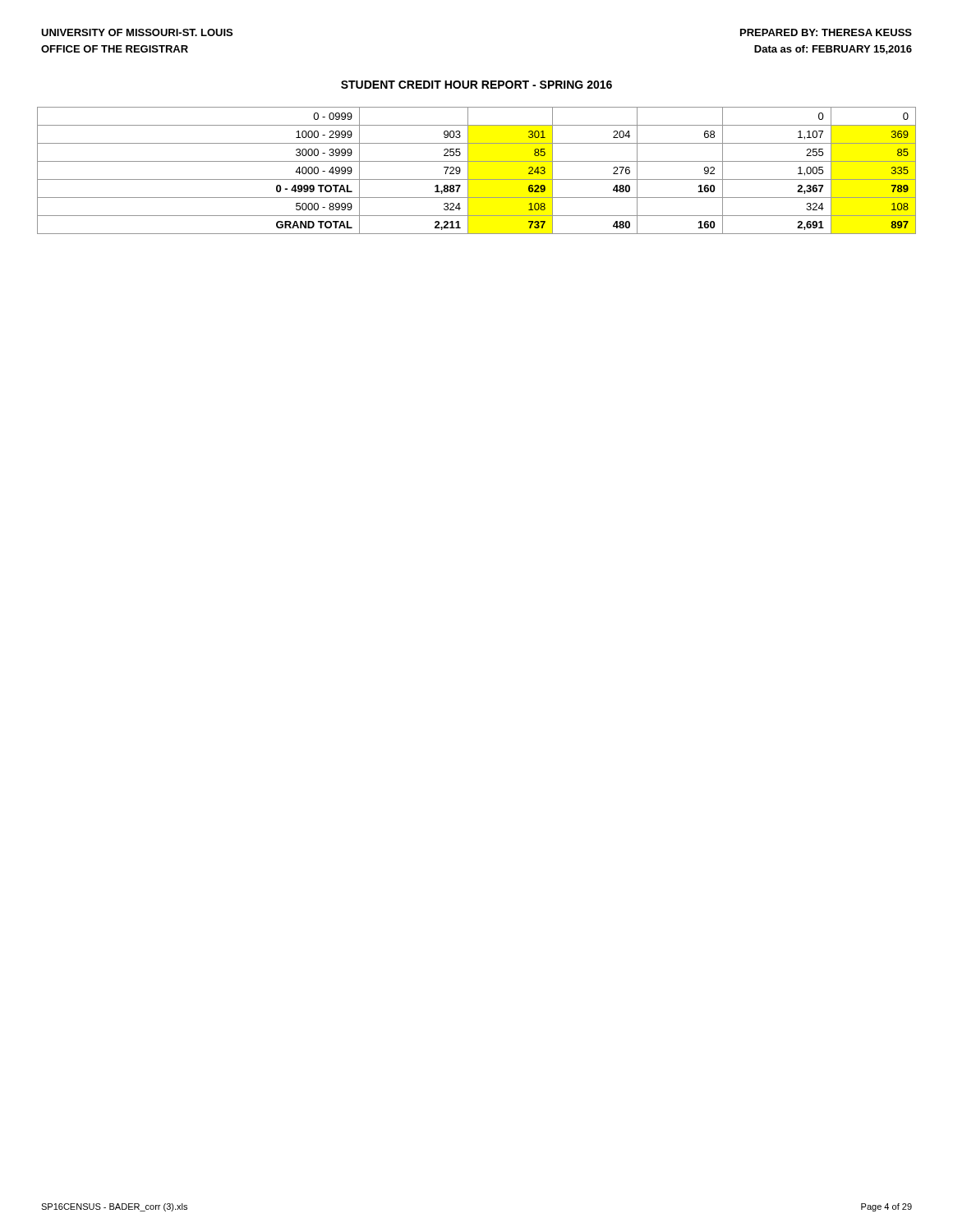This screenshot has width=953, height=1232.
Task: Select the title that reads "STUDENT CREDIT HOUR REPORT - SPRING 2016"
Action: (x=476, y=85)
